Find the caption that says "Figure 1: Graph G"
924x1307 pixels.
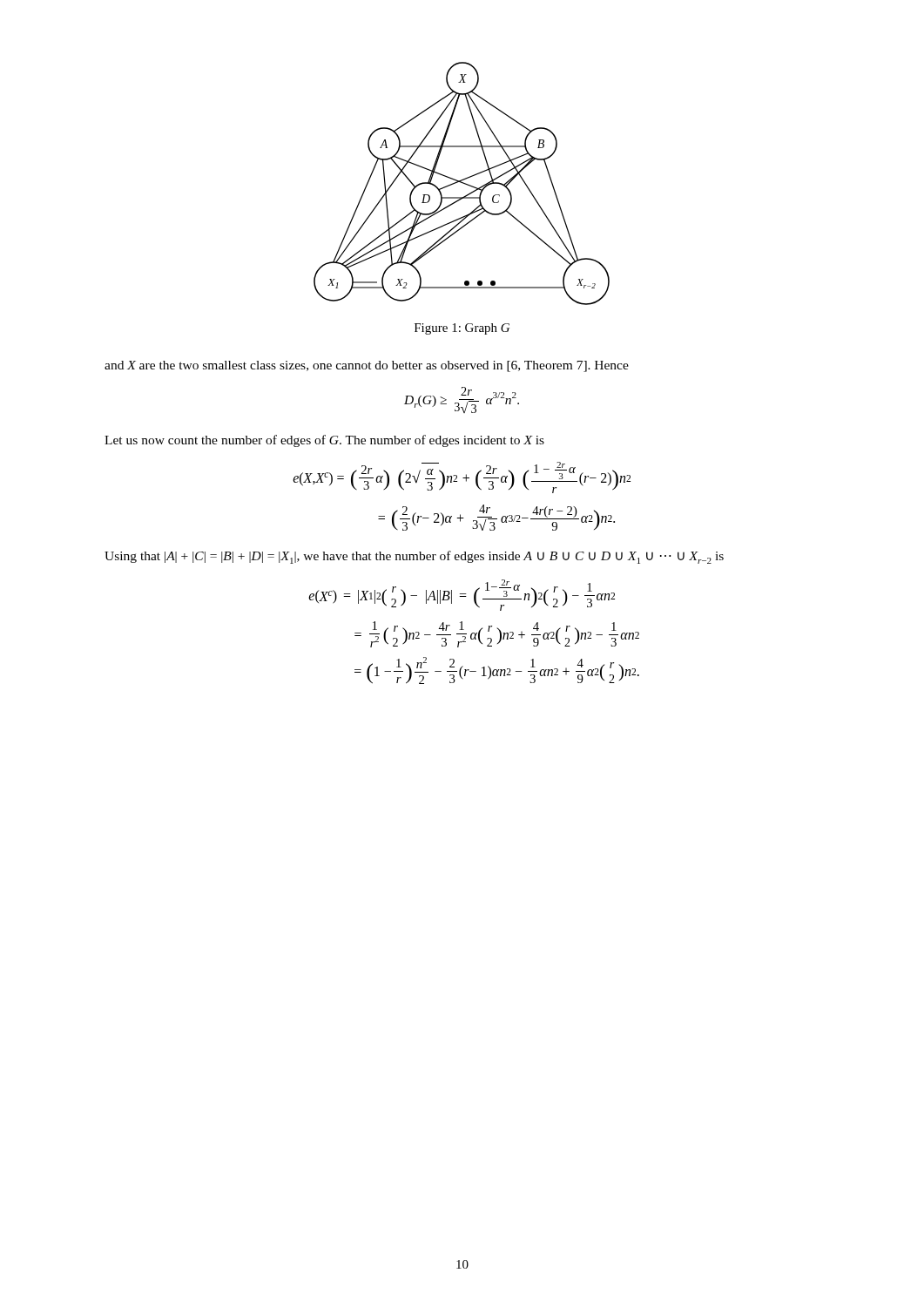coord(462,328)
